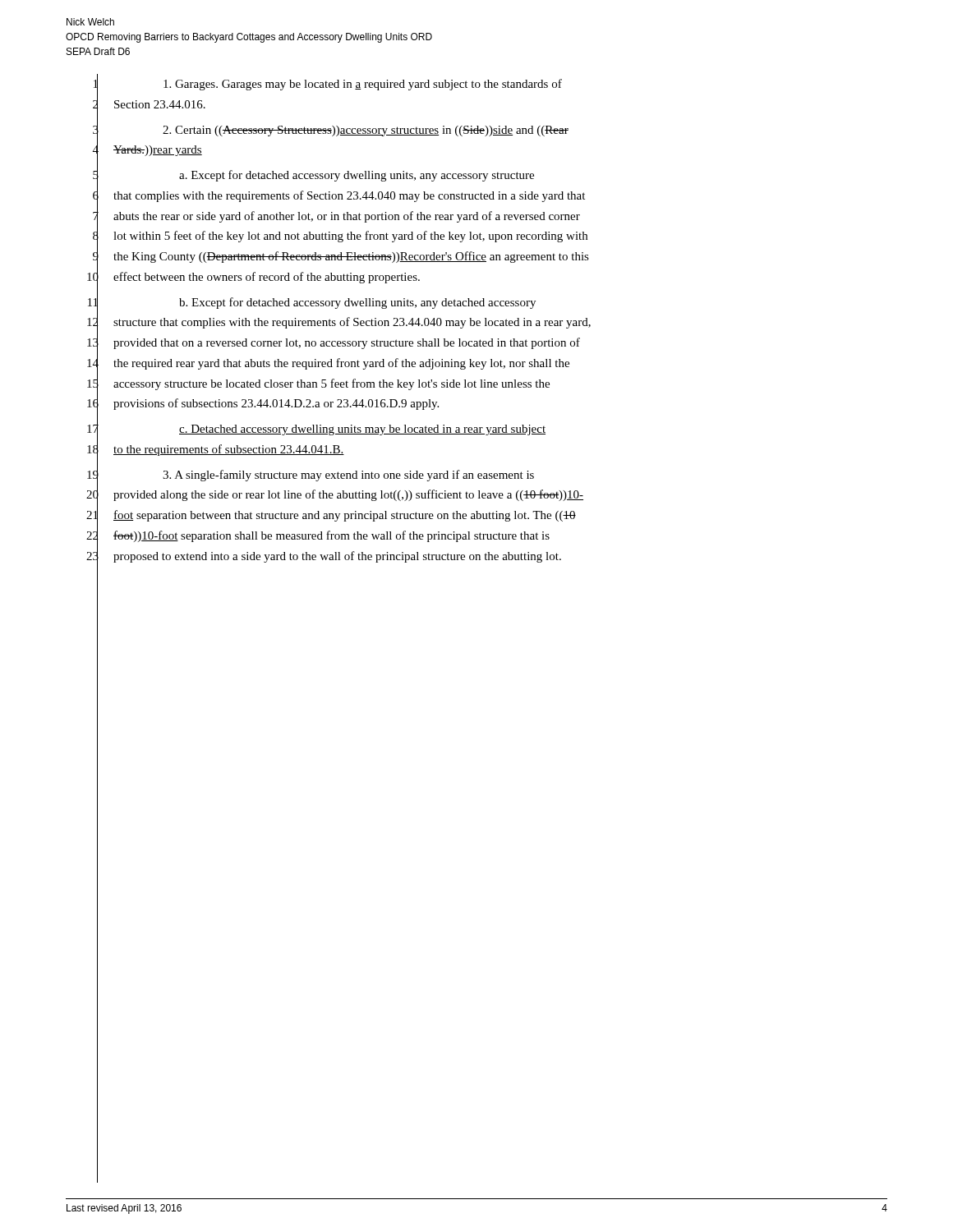Click on the region starting "4 Yards.))rear yards"

[x=147, y=150]
